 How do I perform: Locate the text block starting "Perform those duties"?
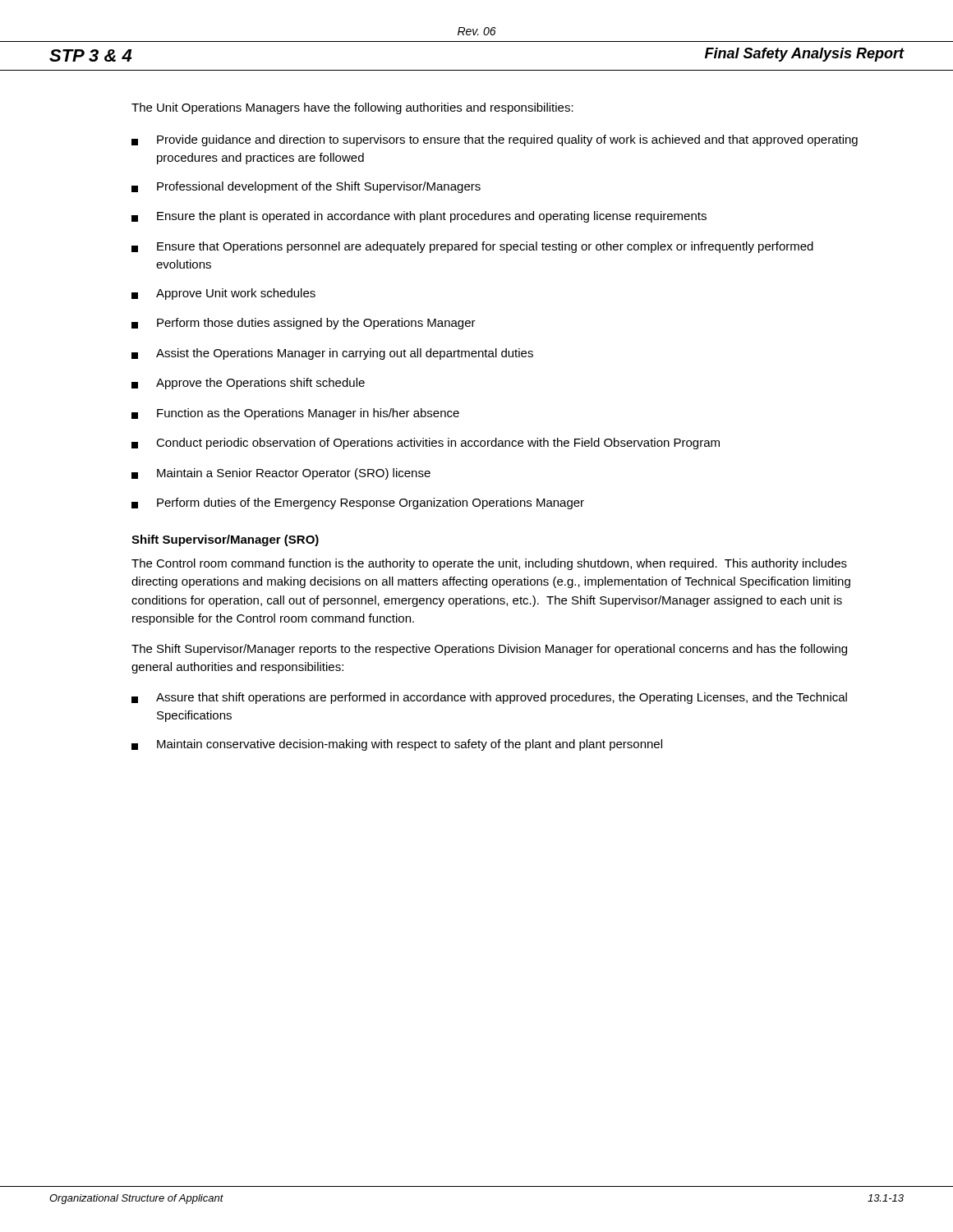pyautogui.click(x=303, y=324)
